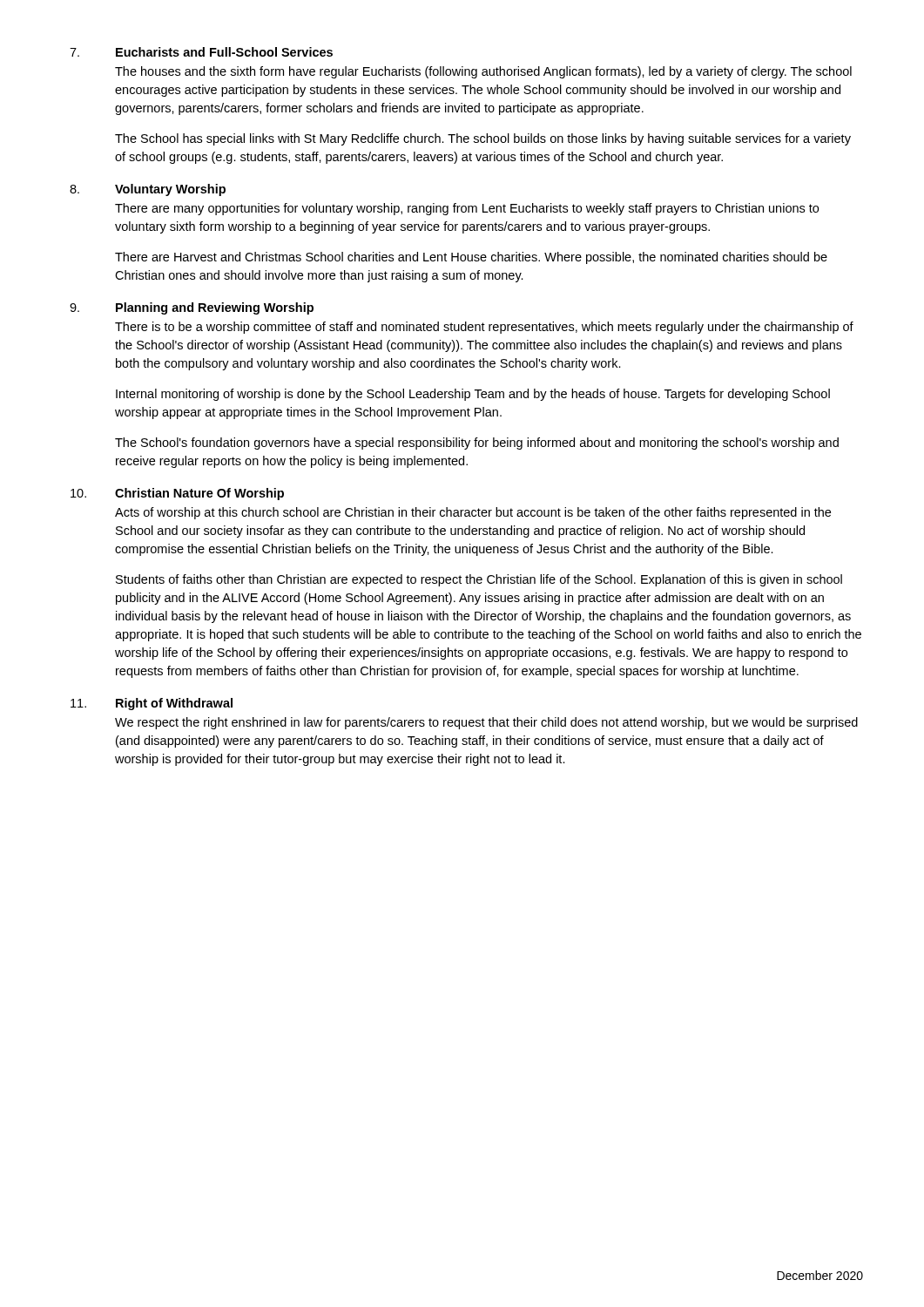Locate the block of text that opens with "There is to"

coord(484,345)
